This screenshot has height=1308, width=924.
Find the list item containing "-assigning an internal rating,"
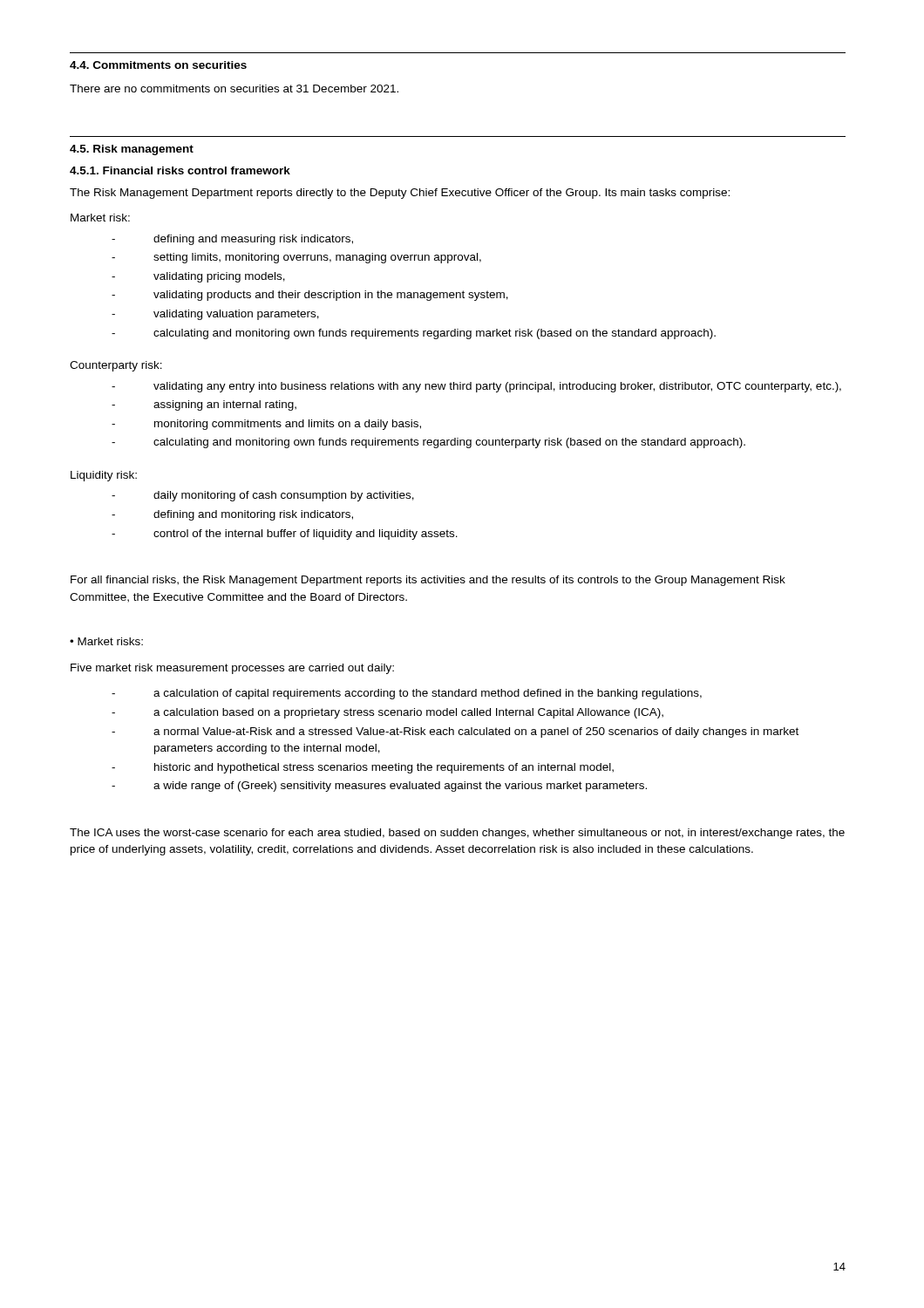(204, 405)
